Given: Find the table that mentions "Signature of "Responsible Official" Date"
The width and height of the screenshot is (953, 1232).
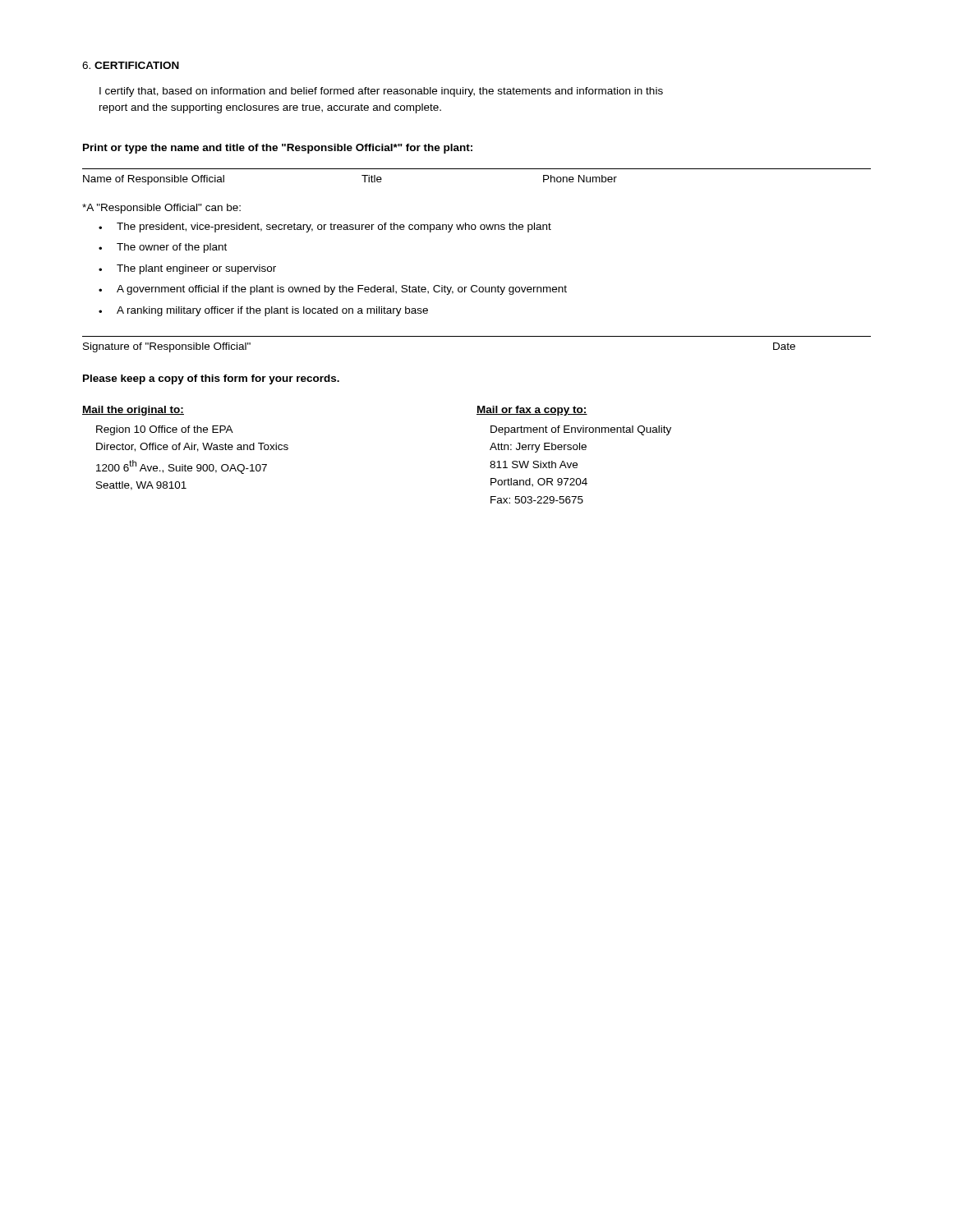Looking at the screenshot, I should 476,344.
